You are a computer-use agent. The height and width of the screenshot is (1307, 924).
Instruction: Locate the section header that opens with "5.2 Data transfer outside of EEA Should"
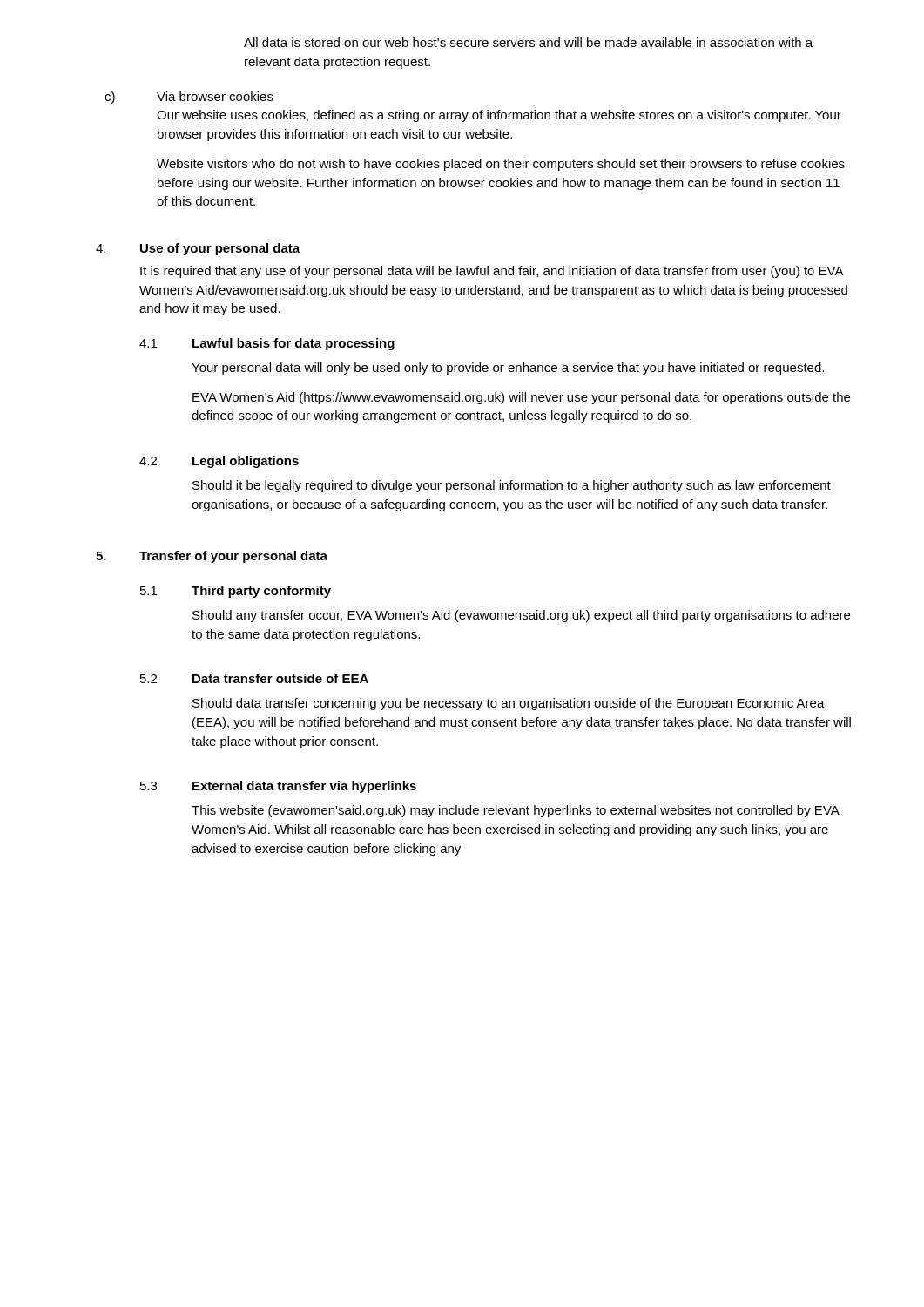pos(497,715)
